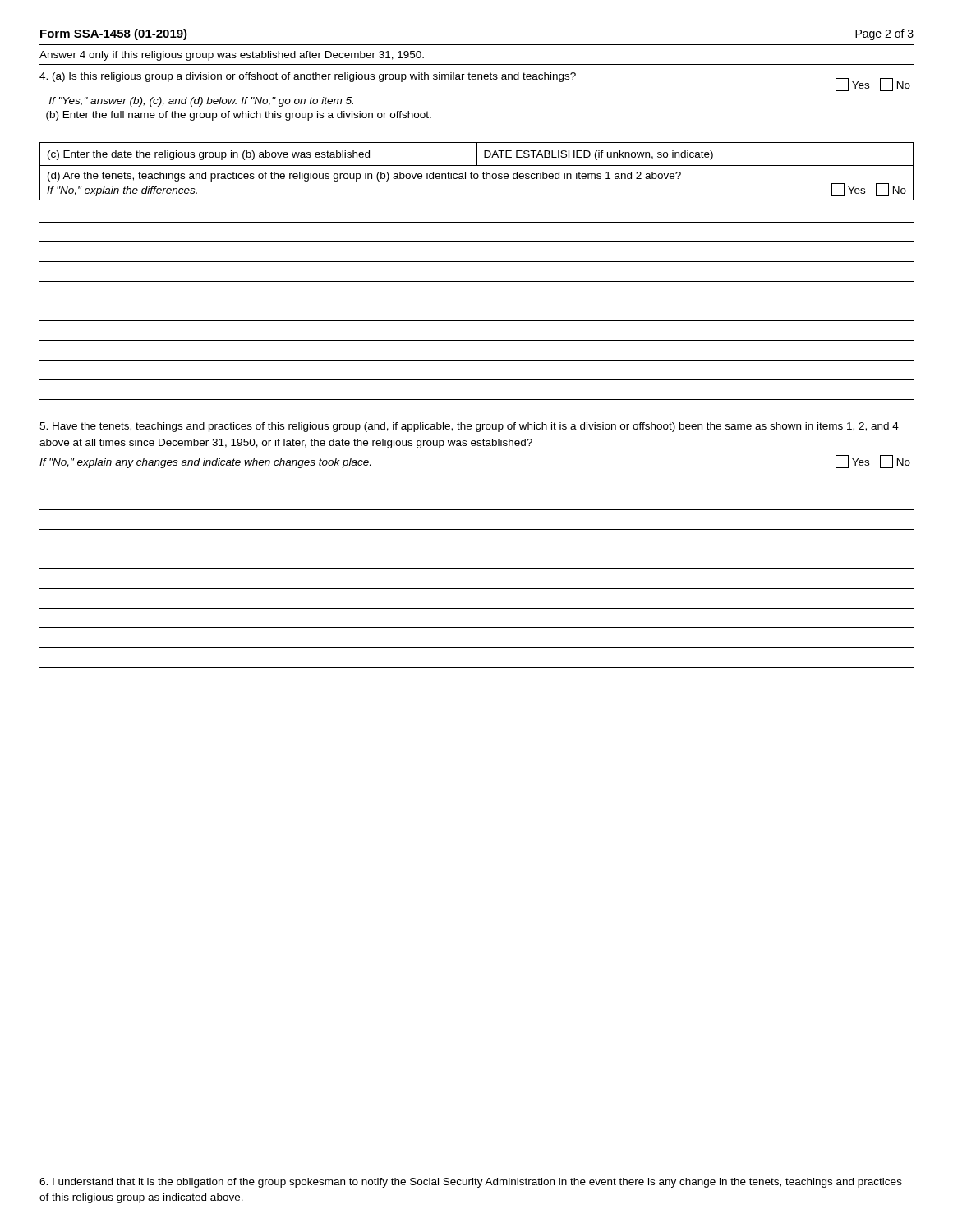953x1232 pixels.
Task: Locate the table
Action: click(476, 154)
